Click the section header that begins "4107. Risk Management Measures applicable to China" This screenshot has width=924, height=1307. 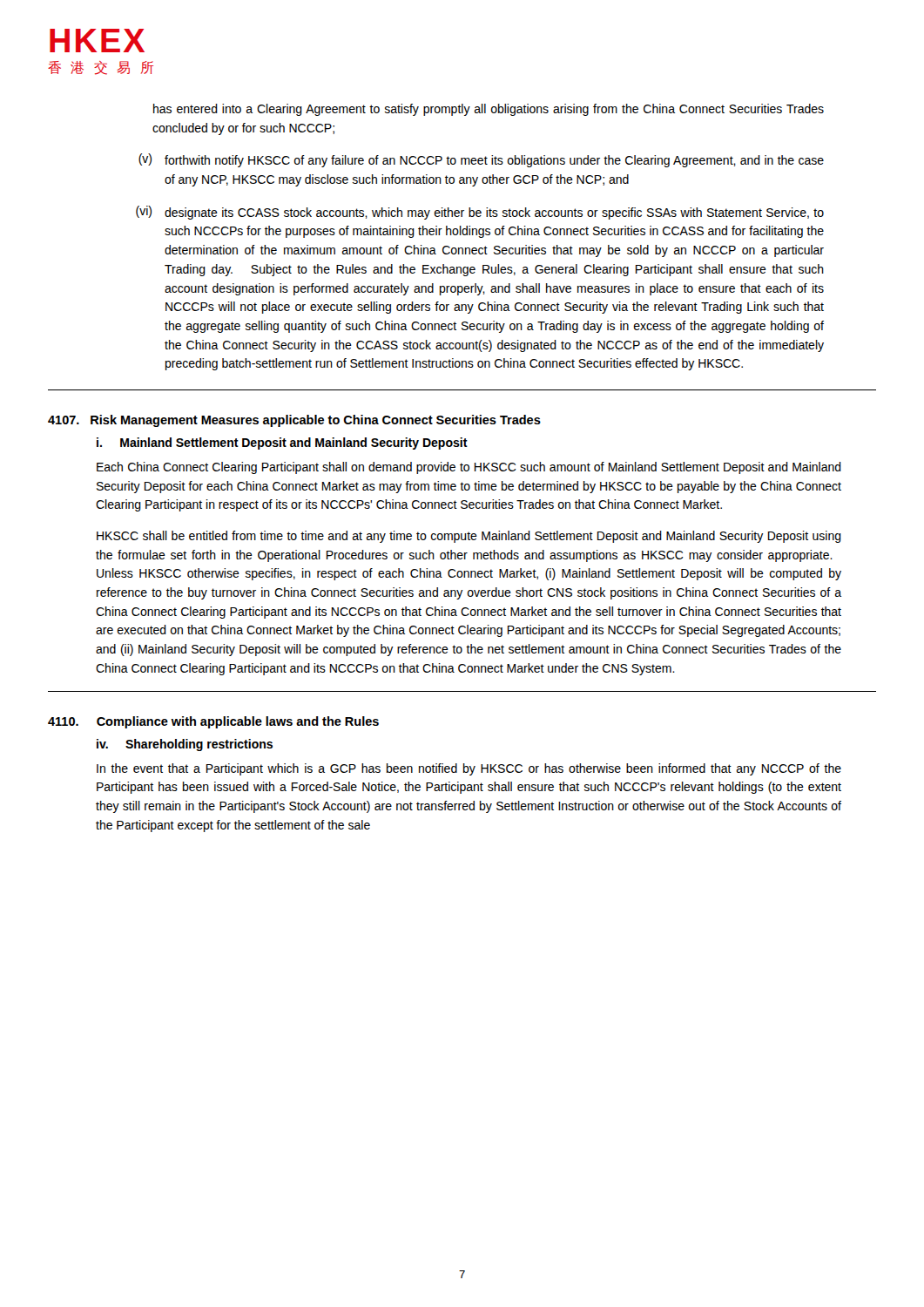coord(294,420)
